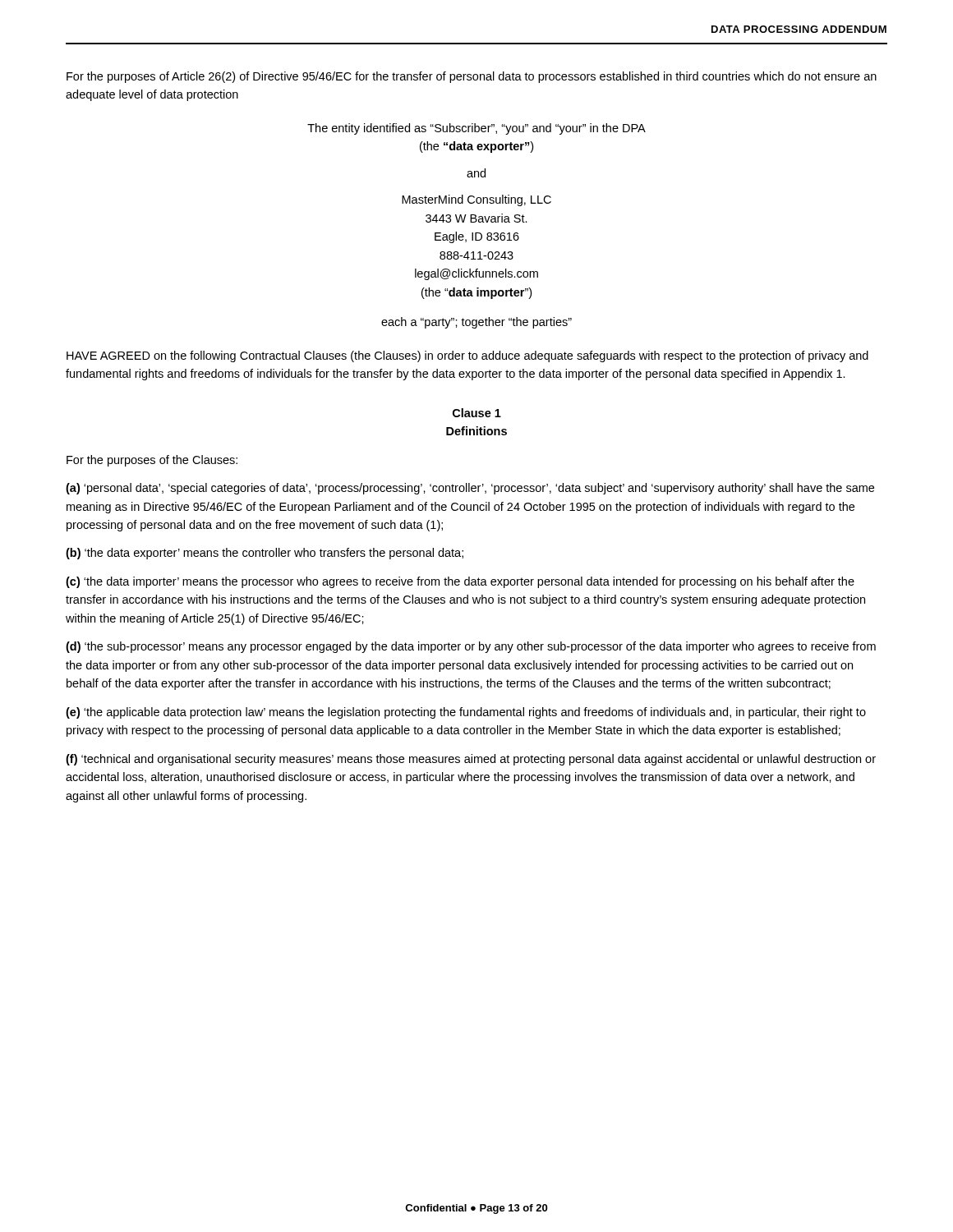Click on the section header that says "Clause 1"
This screenshot has height=1232, width=953.
[476, 413]
